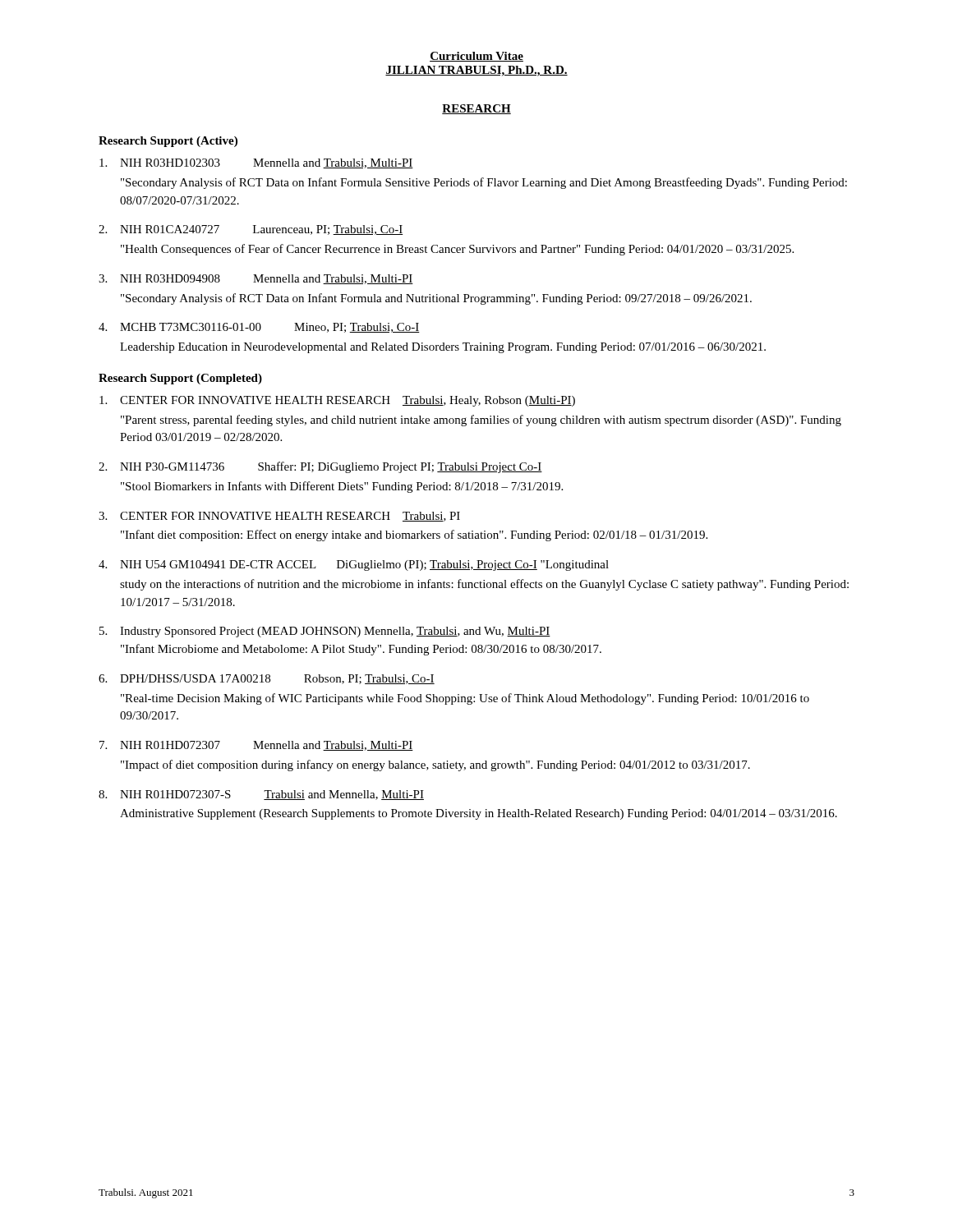Find the title that says "Curriculum Vitae JILLIAN TRABULSI, Ph.D., R.D."
Screen dimensions: 1232x953
tap(476, 63)
